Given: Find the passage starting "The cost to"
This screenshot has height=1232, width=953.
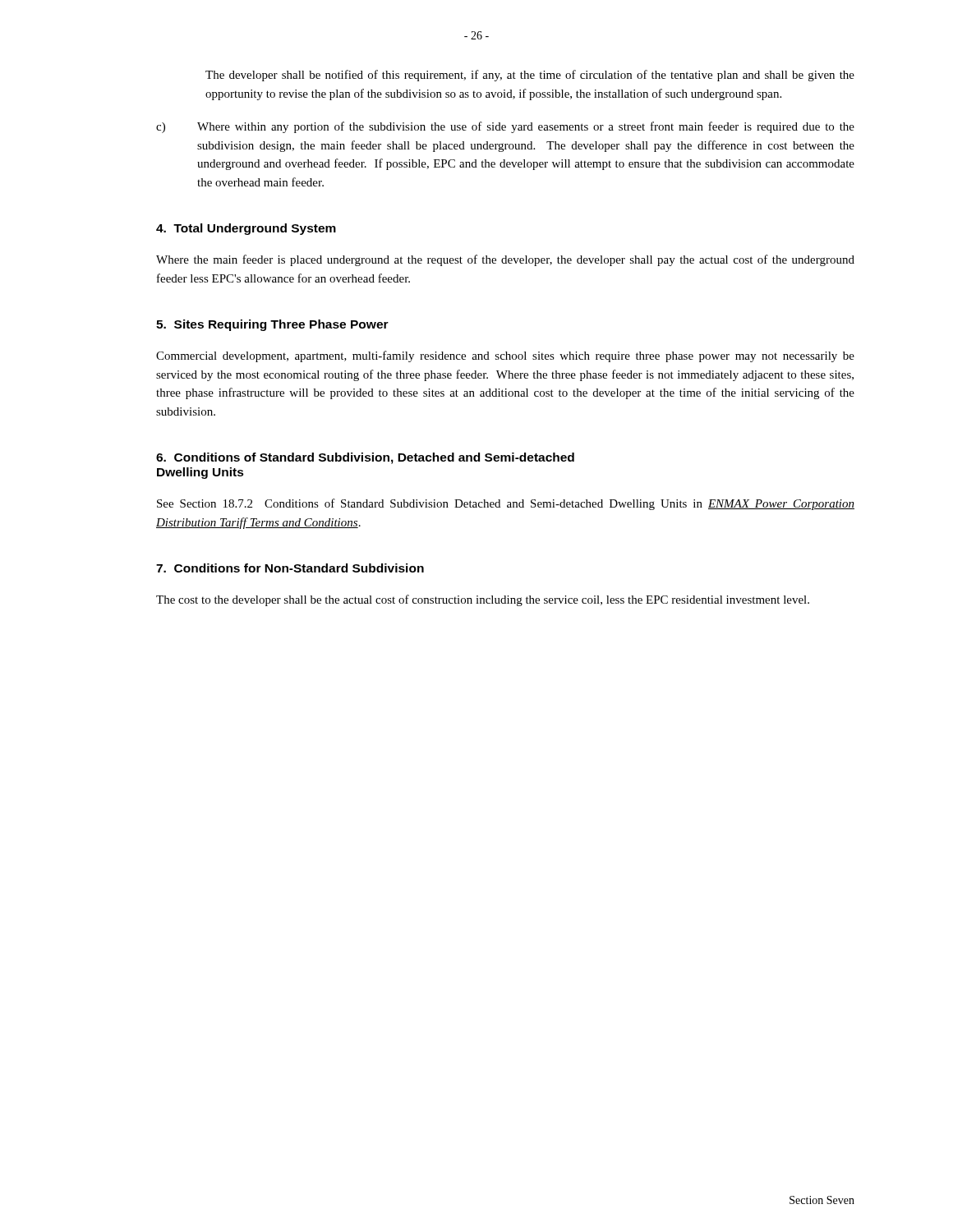Looking at the screenshot, I should pyautogui.click(x=483, y=600).
